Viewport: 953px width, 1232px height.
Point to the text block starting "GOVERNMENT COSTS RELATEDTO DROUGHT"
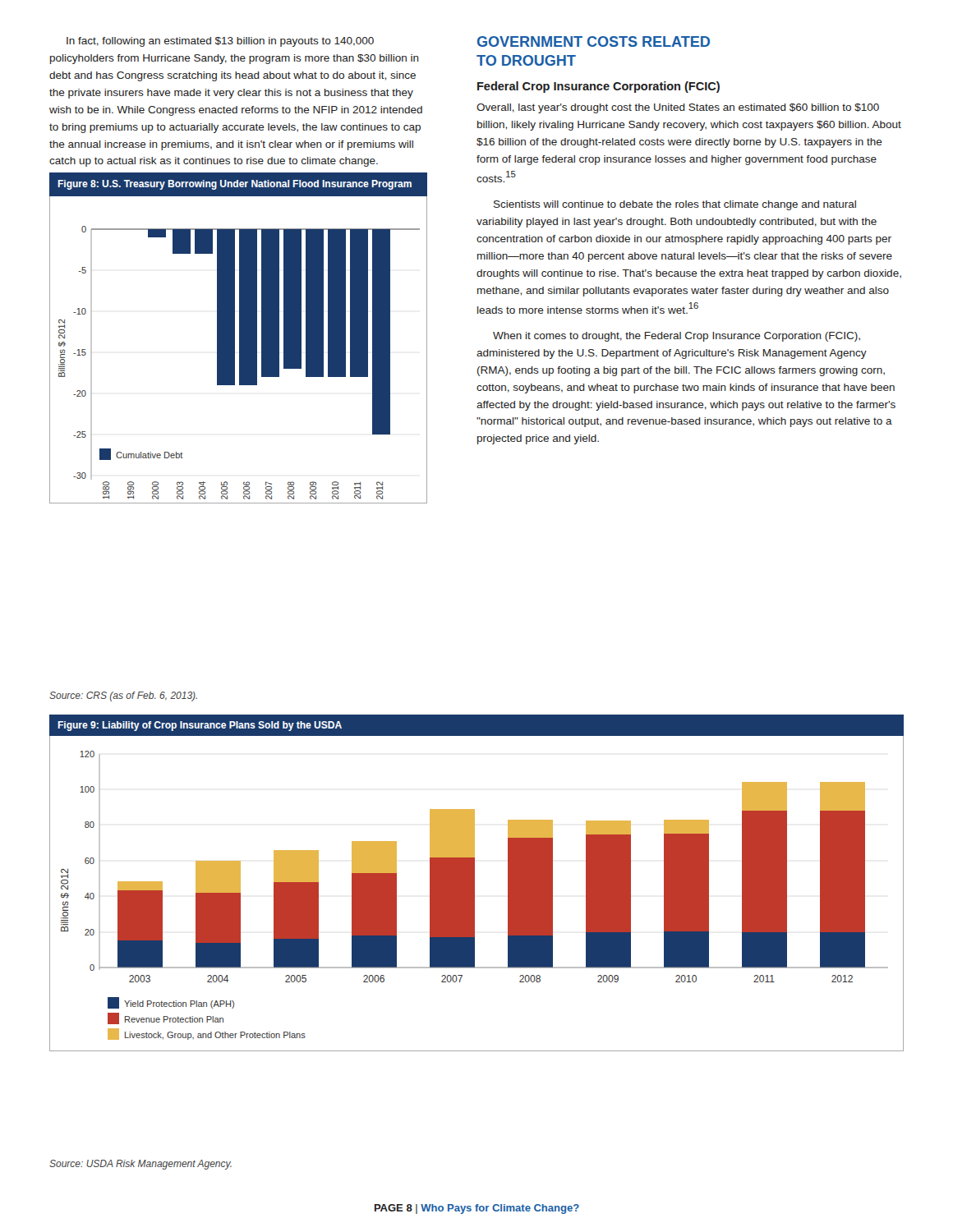593,51
